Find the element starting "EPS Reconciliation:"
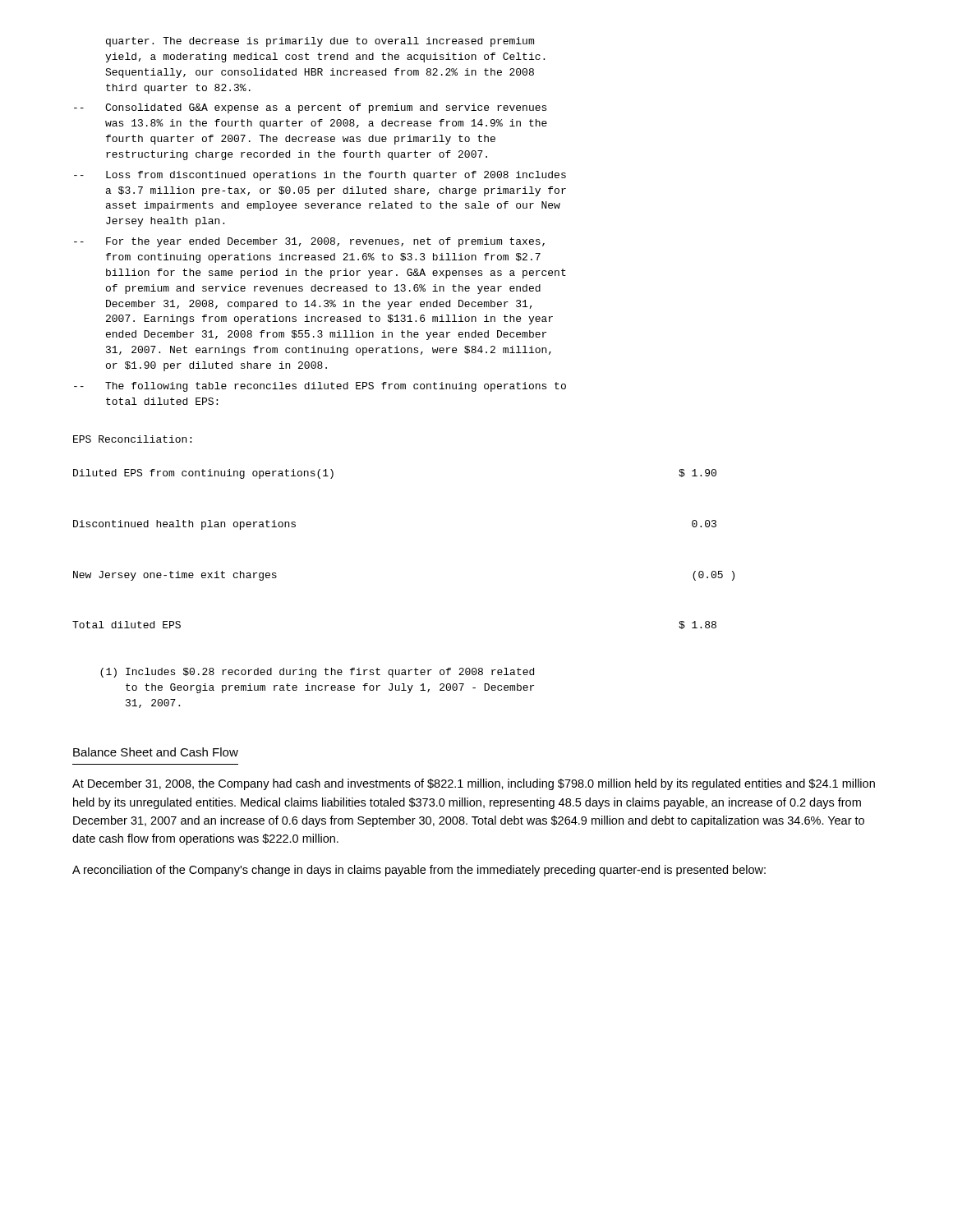 (133, 440)
